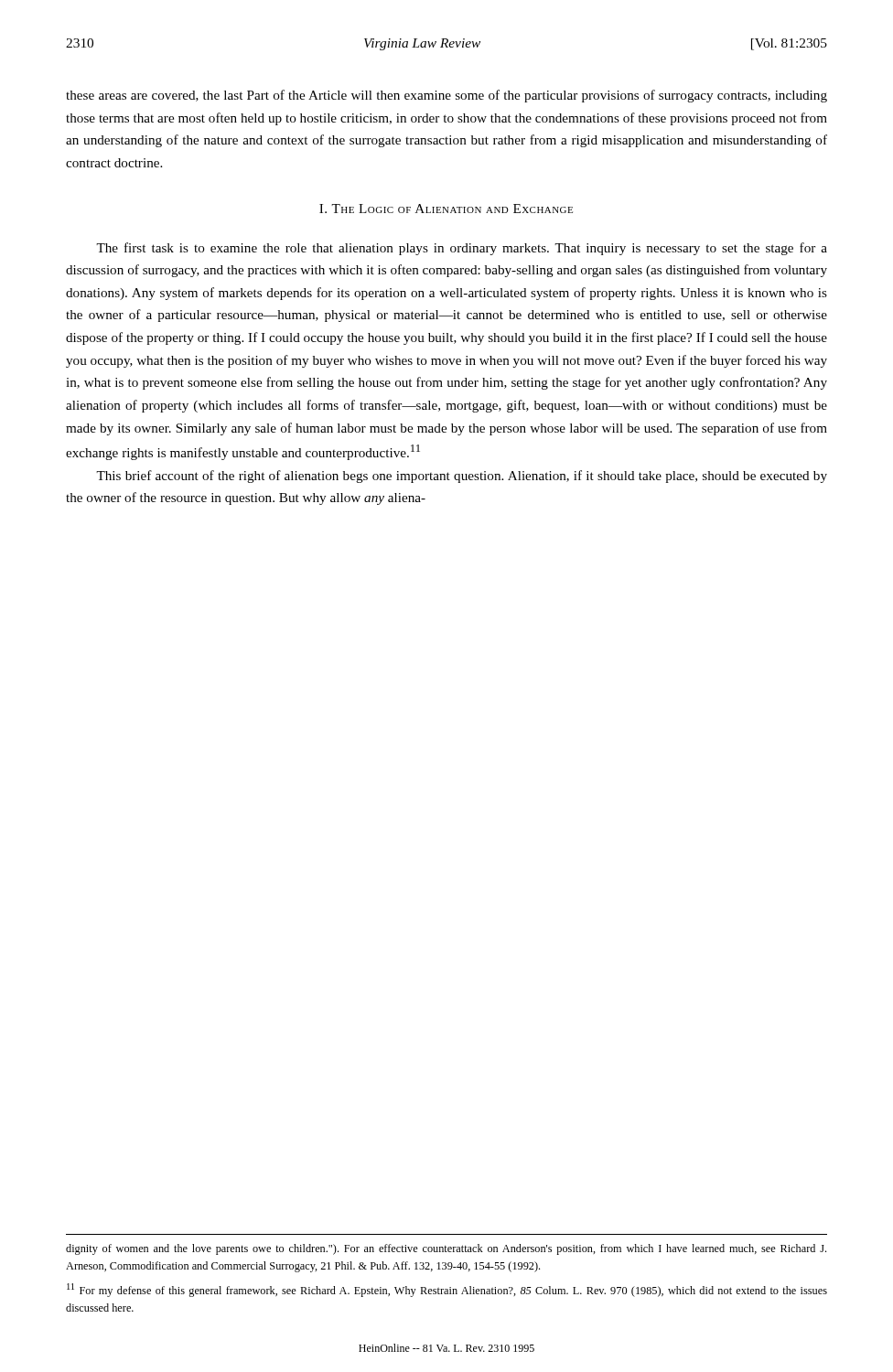Click the passage that begins "This brief account"
The height and width of the screenshot is (1372, 893).
click(446, 487)
